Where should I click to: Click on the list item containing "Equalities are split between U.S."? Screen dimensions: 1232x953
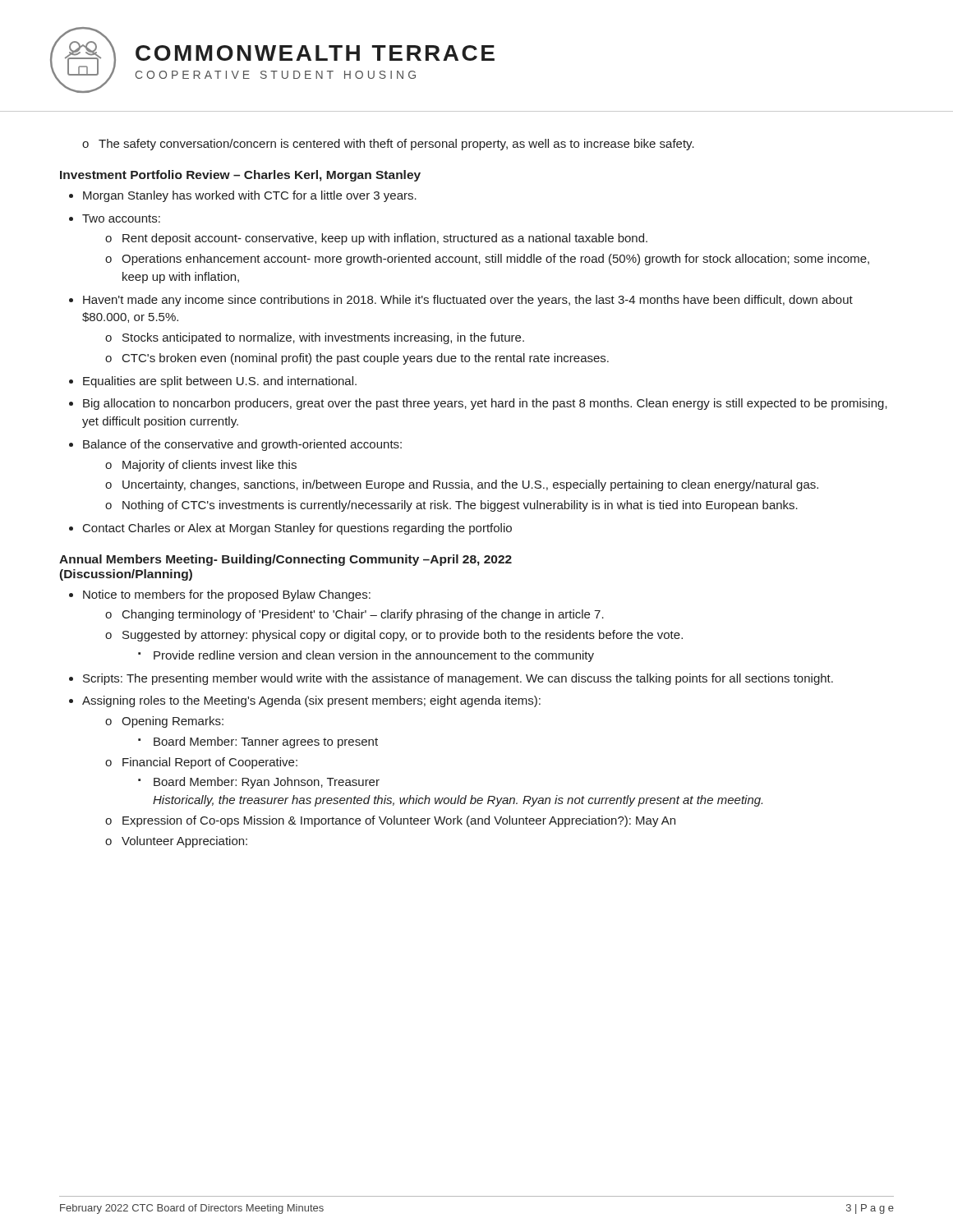tap(213, 382)
